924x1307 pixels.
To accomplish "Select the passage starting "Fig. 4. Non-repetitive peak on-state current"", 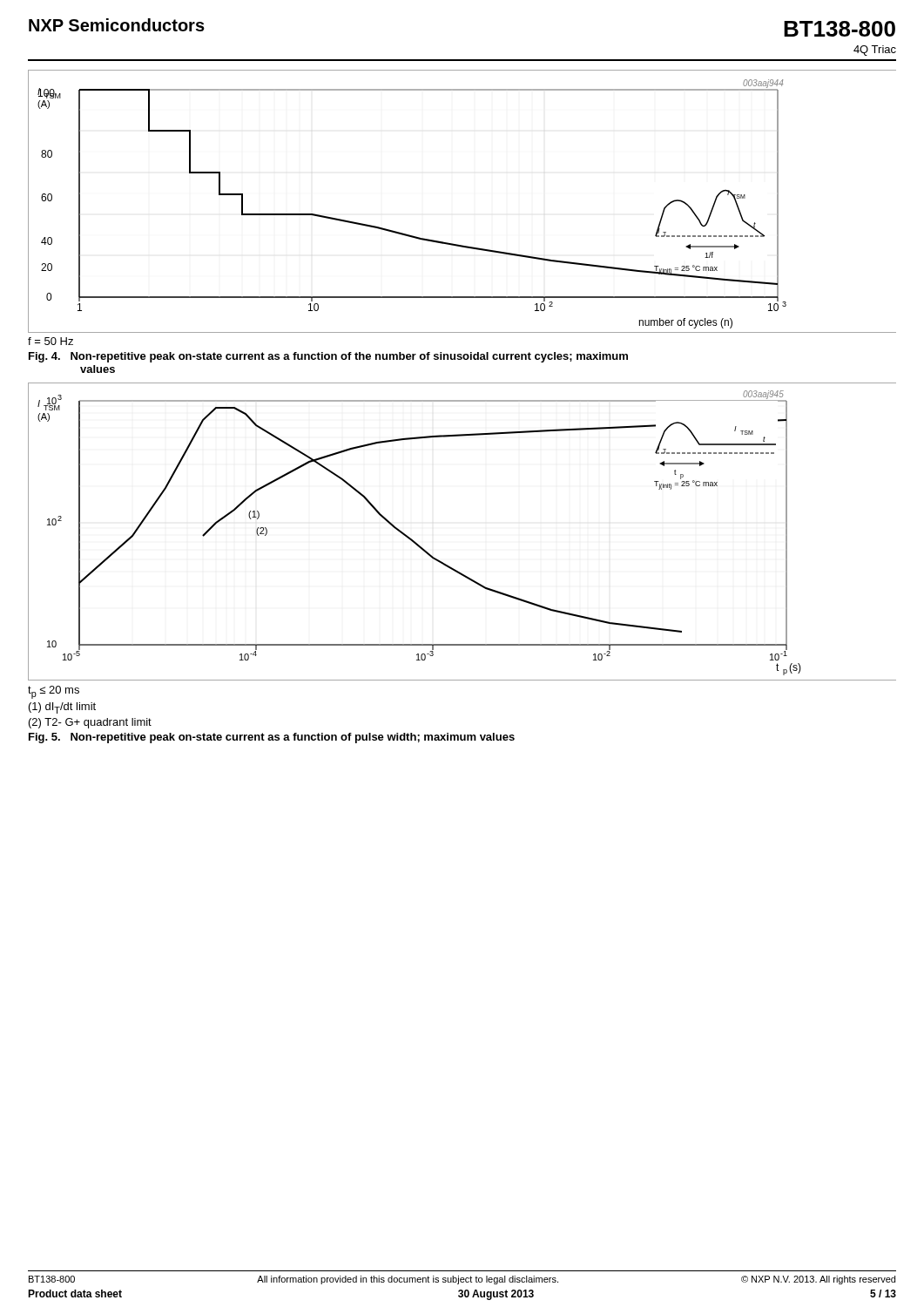I will [x=328, y=362].
